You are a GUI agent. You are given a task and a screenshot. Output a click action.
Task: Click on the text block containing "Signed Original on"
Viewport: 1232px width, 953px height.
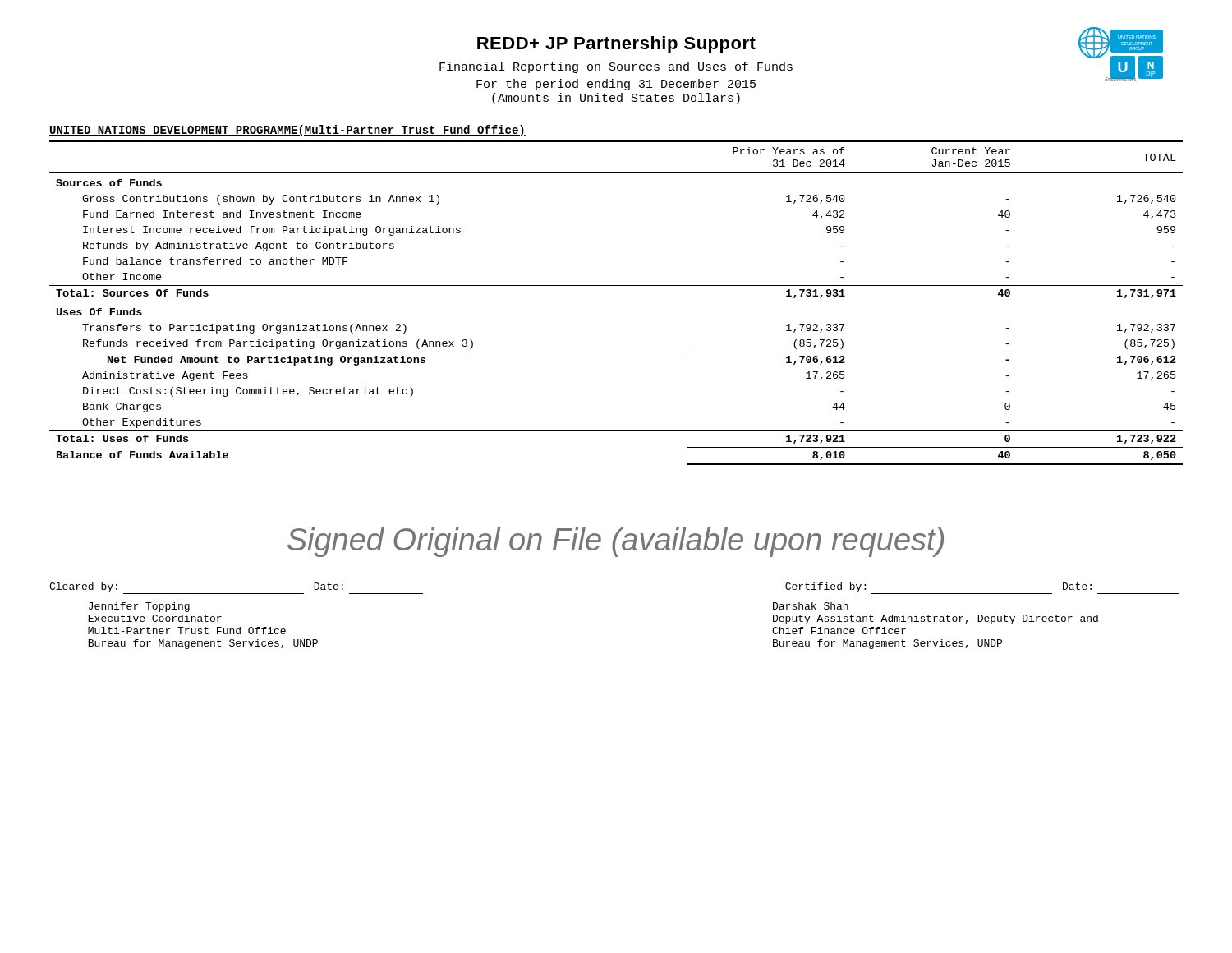click(x=616, y=540)
